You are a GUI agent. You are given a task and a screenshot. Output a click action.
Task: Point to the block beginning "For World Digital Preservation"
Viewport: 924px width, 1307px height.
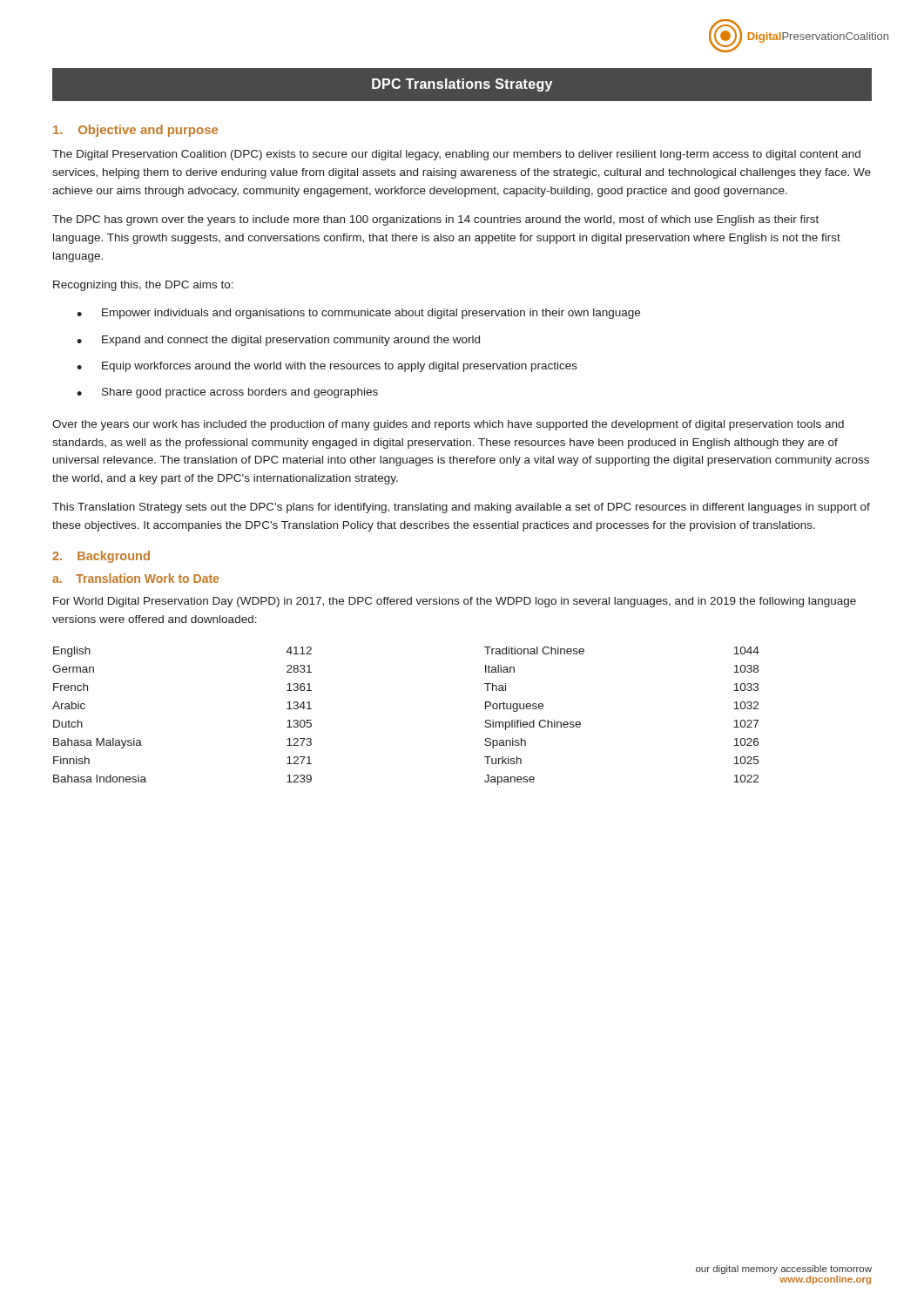pyautogui.click(x=454, y=610)
